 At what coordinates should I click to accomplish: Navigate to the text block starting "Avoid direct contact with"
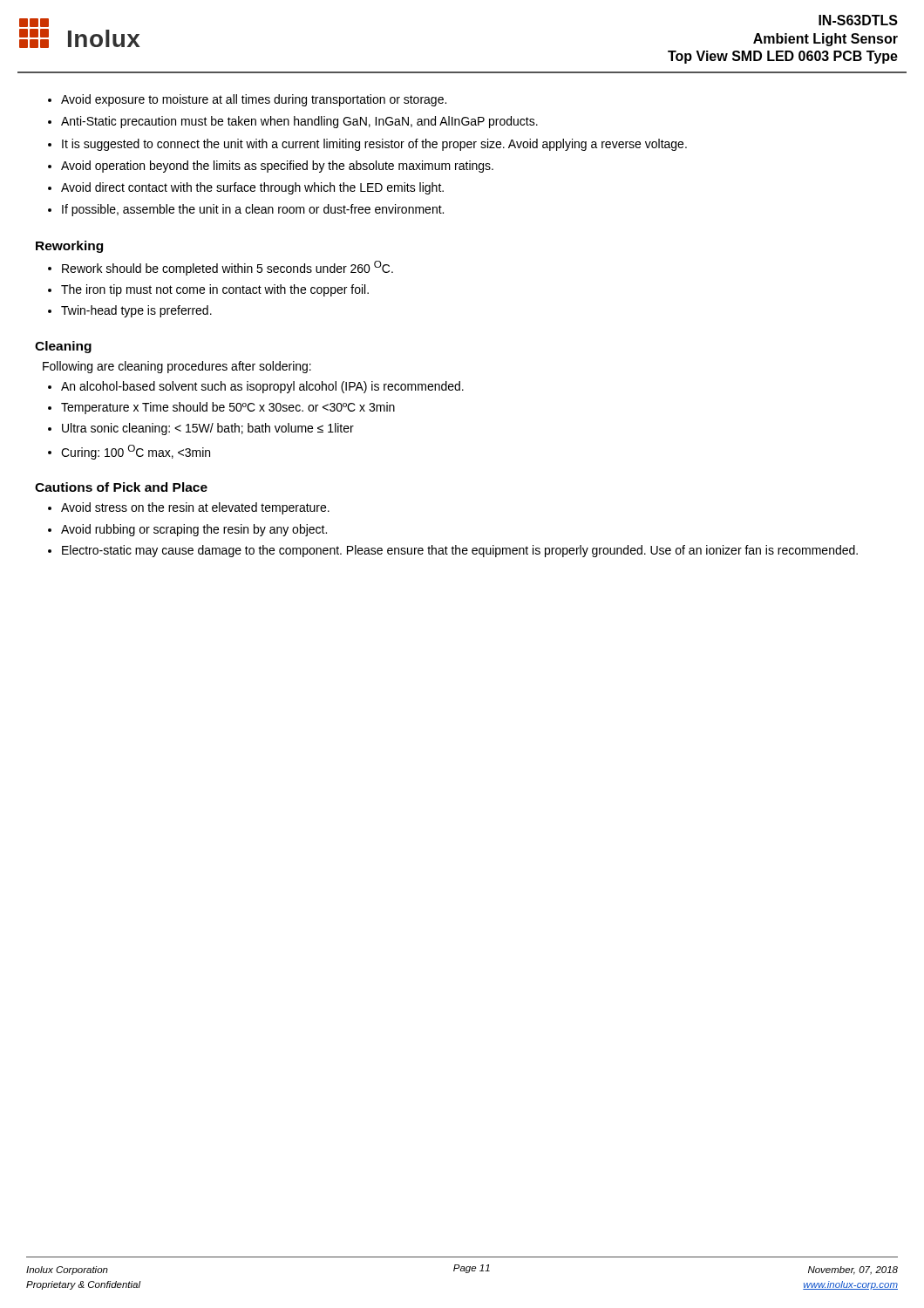coord(253,188)
